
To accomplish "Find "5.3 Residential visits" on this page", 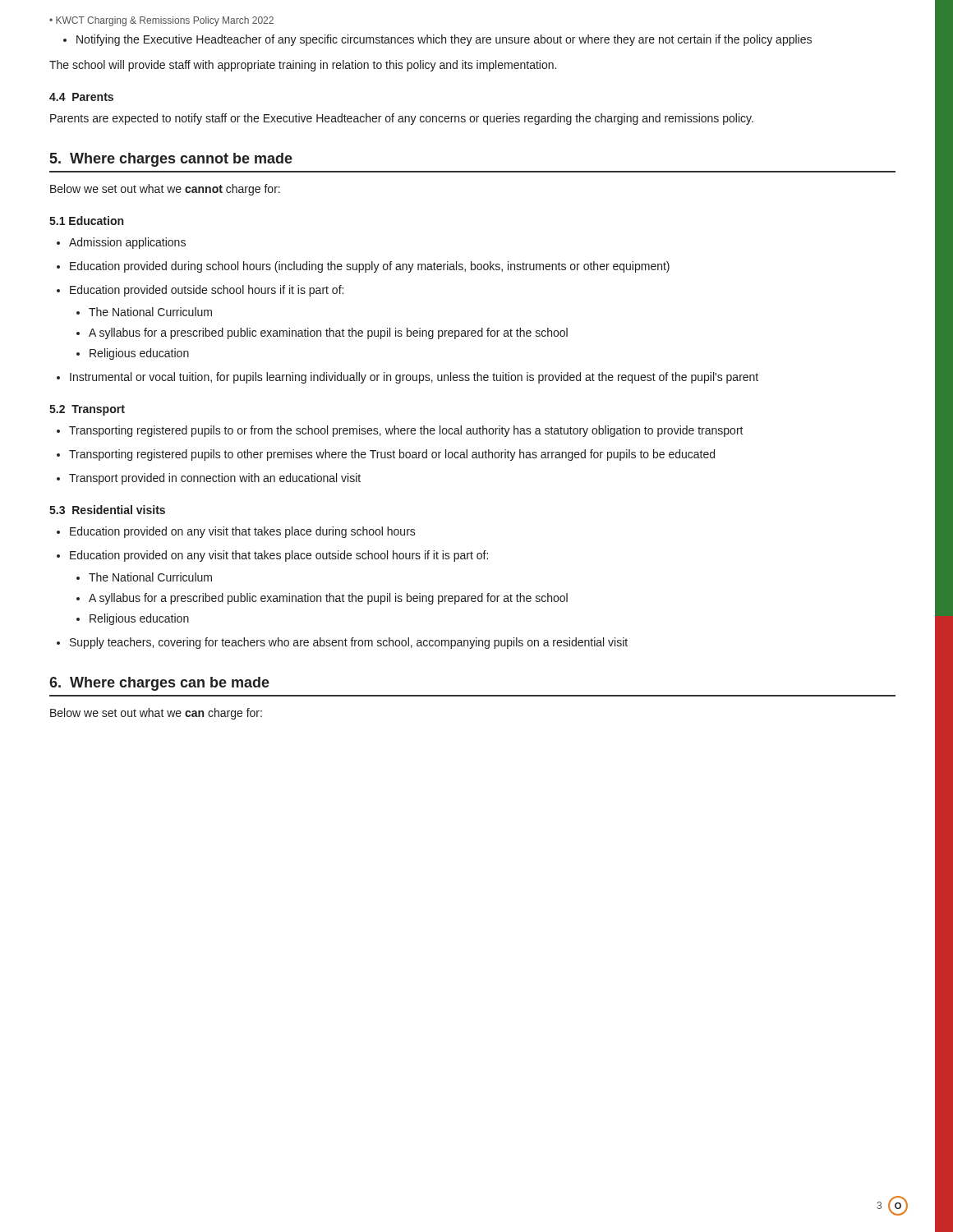I will coord(107,510).
